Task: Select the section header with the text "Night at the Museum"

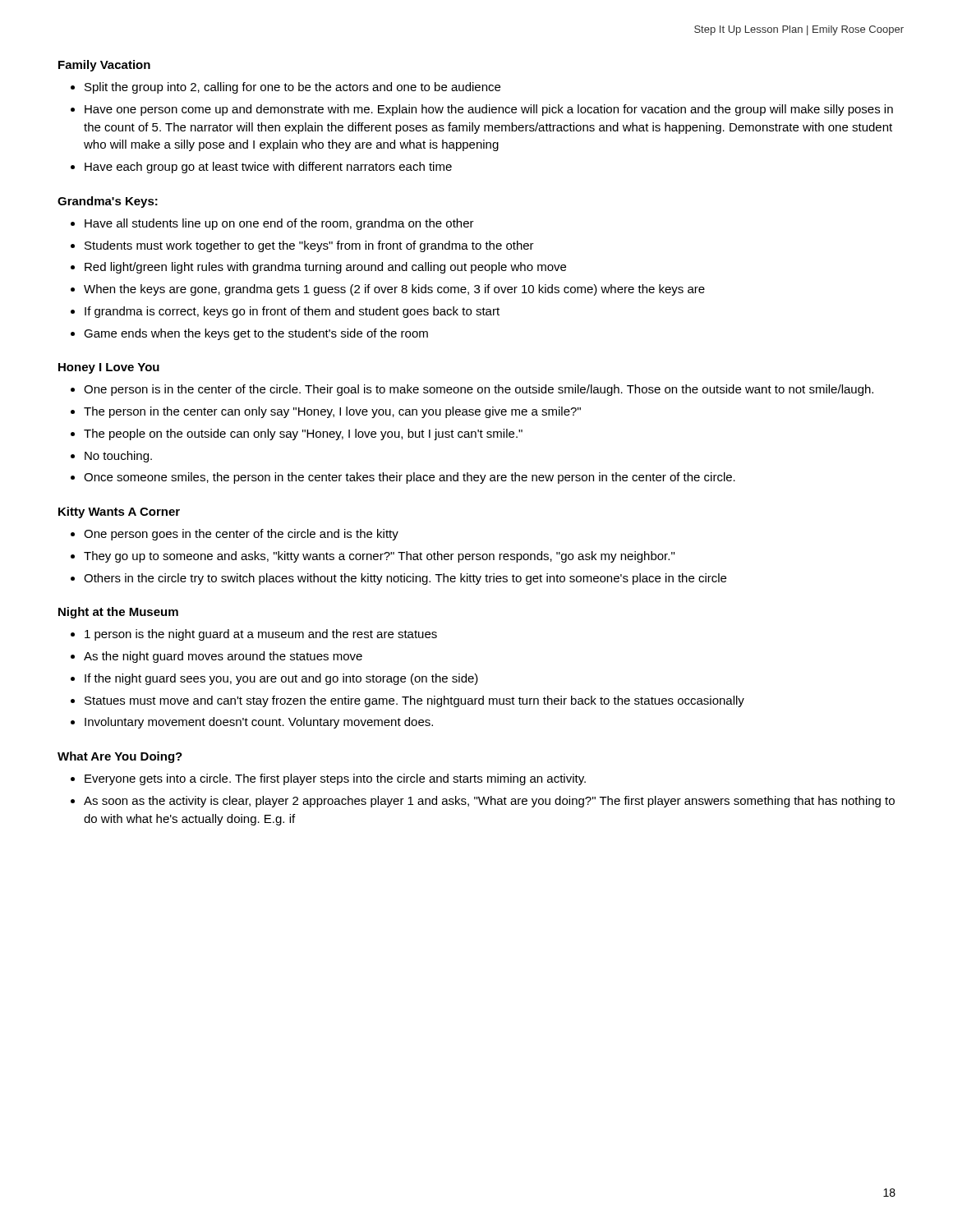Action: tap(118, 613)
